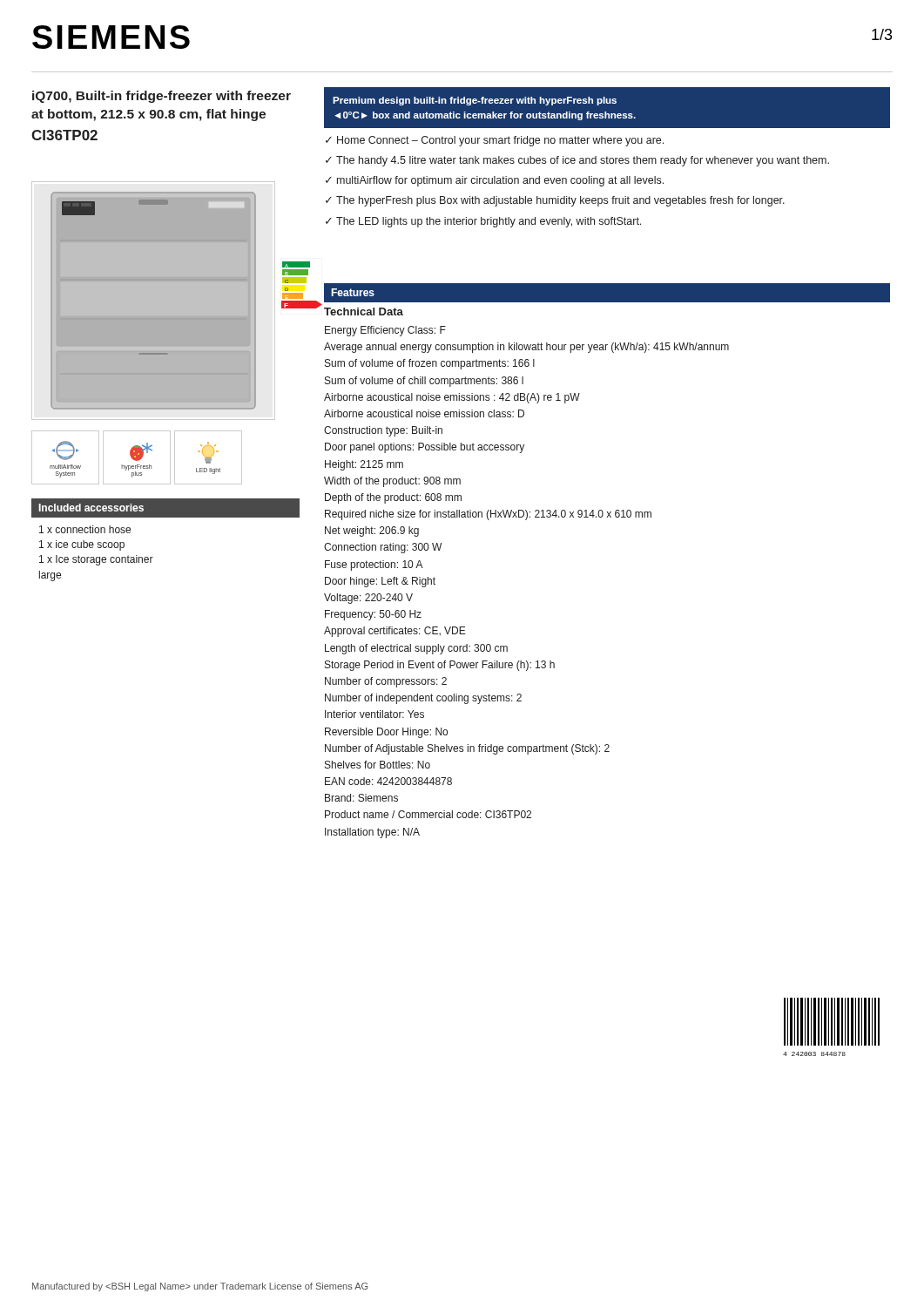Viewport: 924px width, 1307px height.
Task: Find the title with the text "iQ700, Built-in fridge-freezer with freezer at"
Action: tap(164, 116)
